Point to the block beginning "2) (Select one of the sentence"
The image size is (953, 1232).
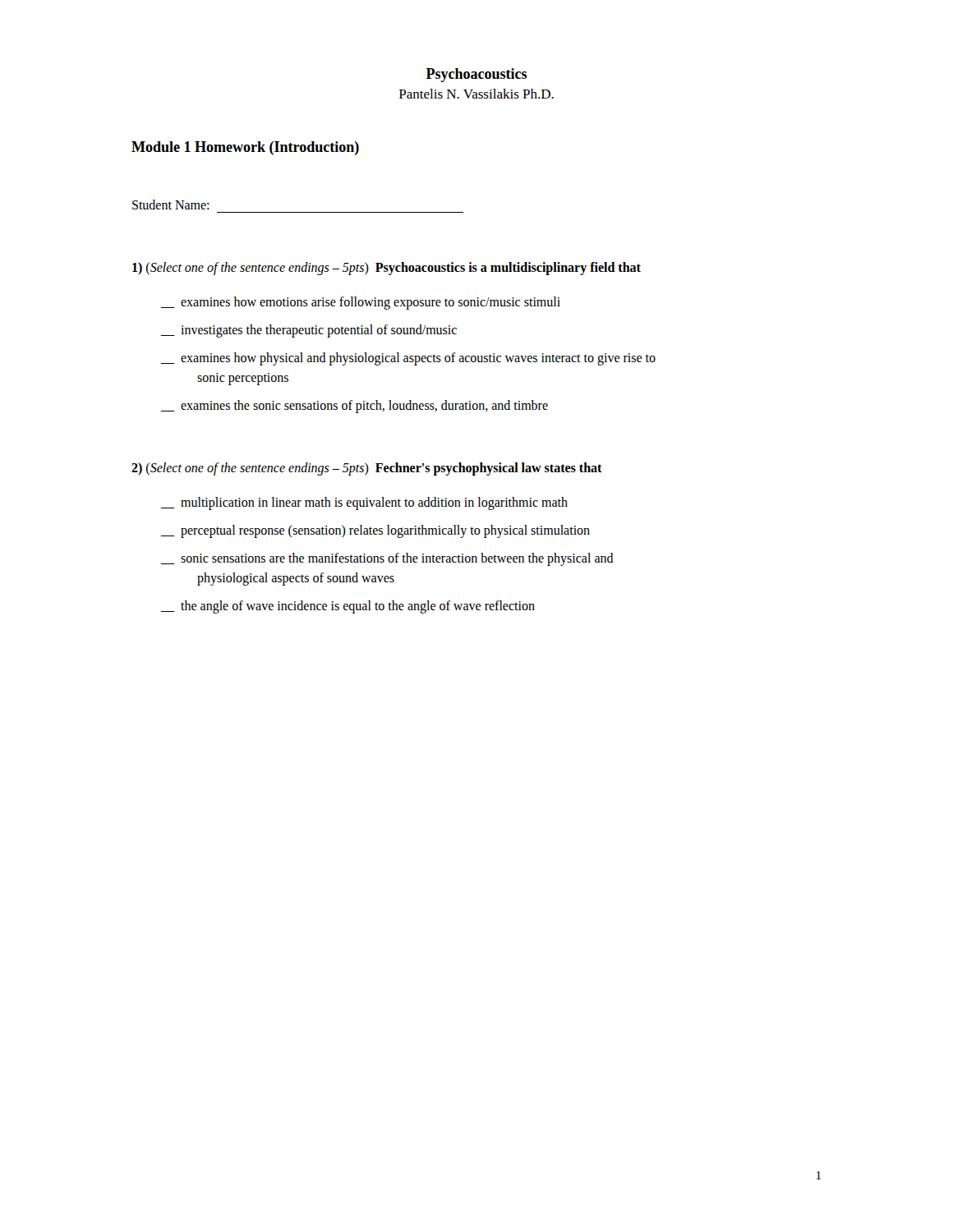click(367, 468)
